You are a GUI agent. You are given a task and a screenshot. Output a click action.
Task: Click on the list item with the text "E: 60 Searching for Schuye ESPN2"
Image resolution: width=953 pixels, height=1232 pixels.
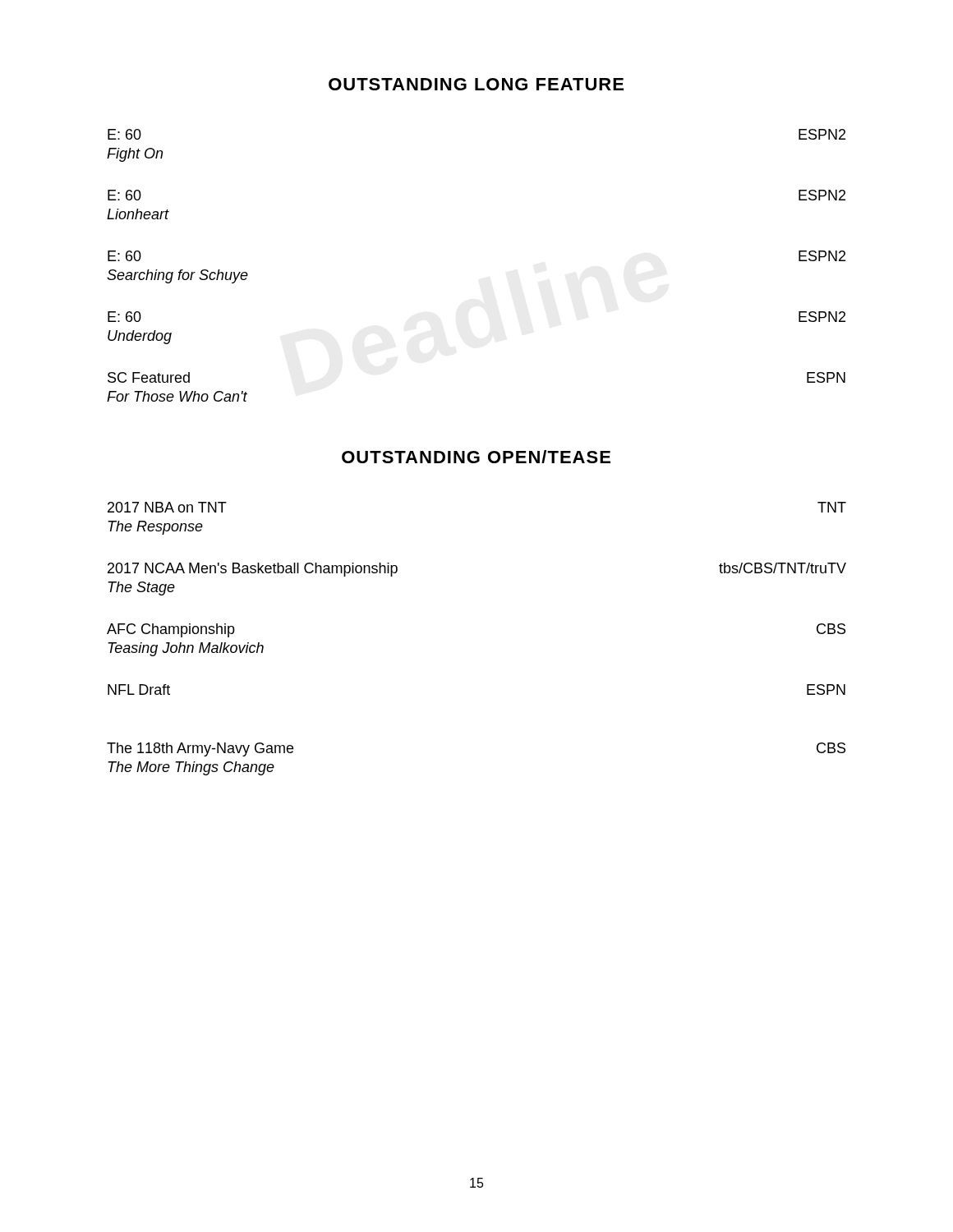[x=129, y=256]
